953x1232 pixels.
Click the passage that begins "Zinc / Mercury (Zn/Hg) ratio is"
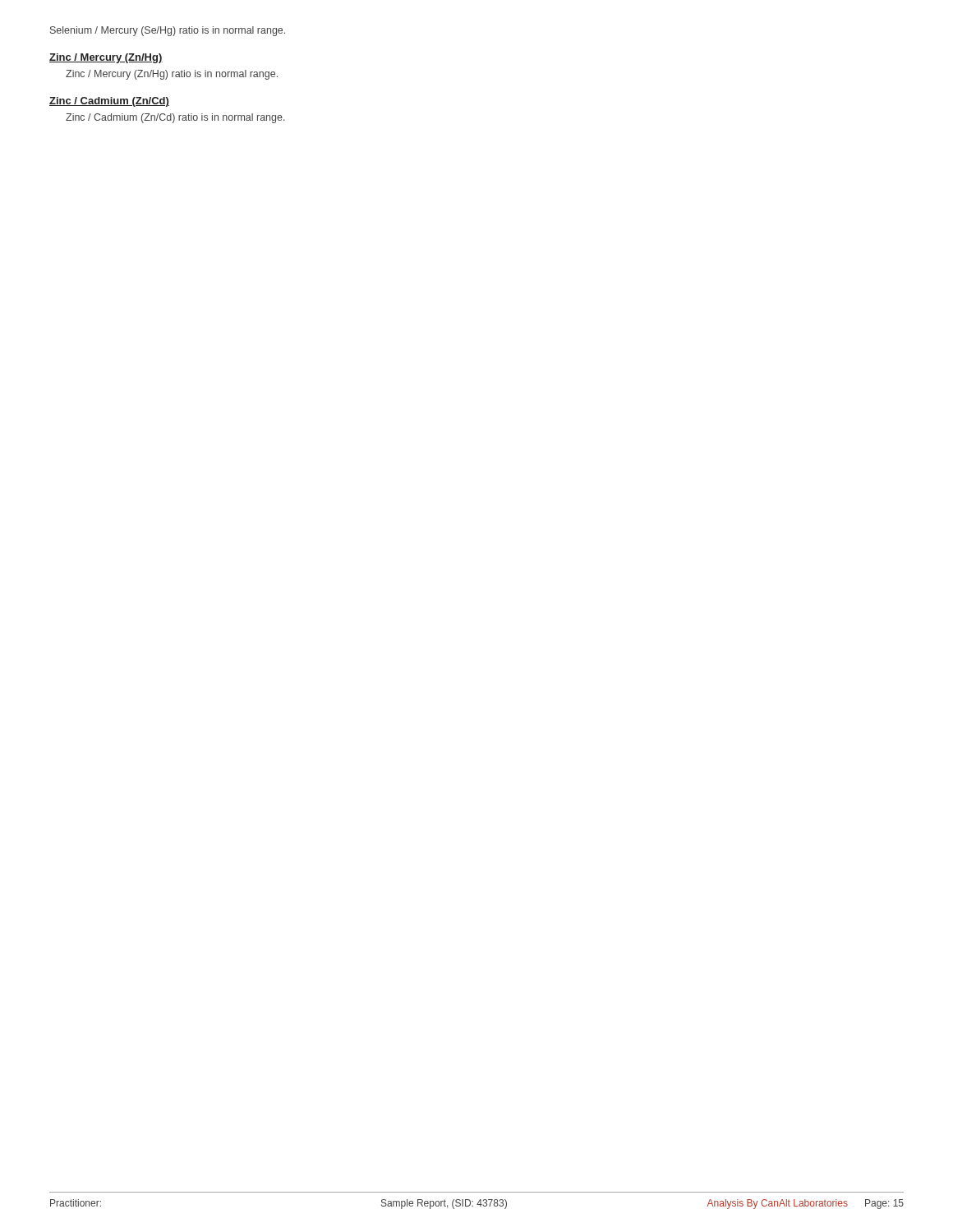tap(172, 74)
